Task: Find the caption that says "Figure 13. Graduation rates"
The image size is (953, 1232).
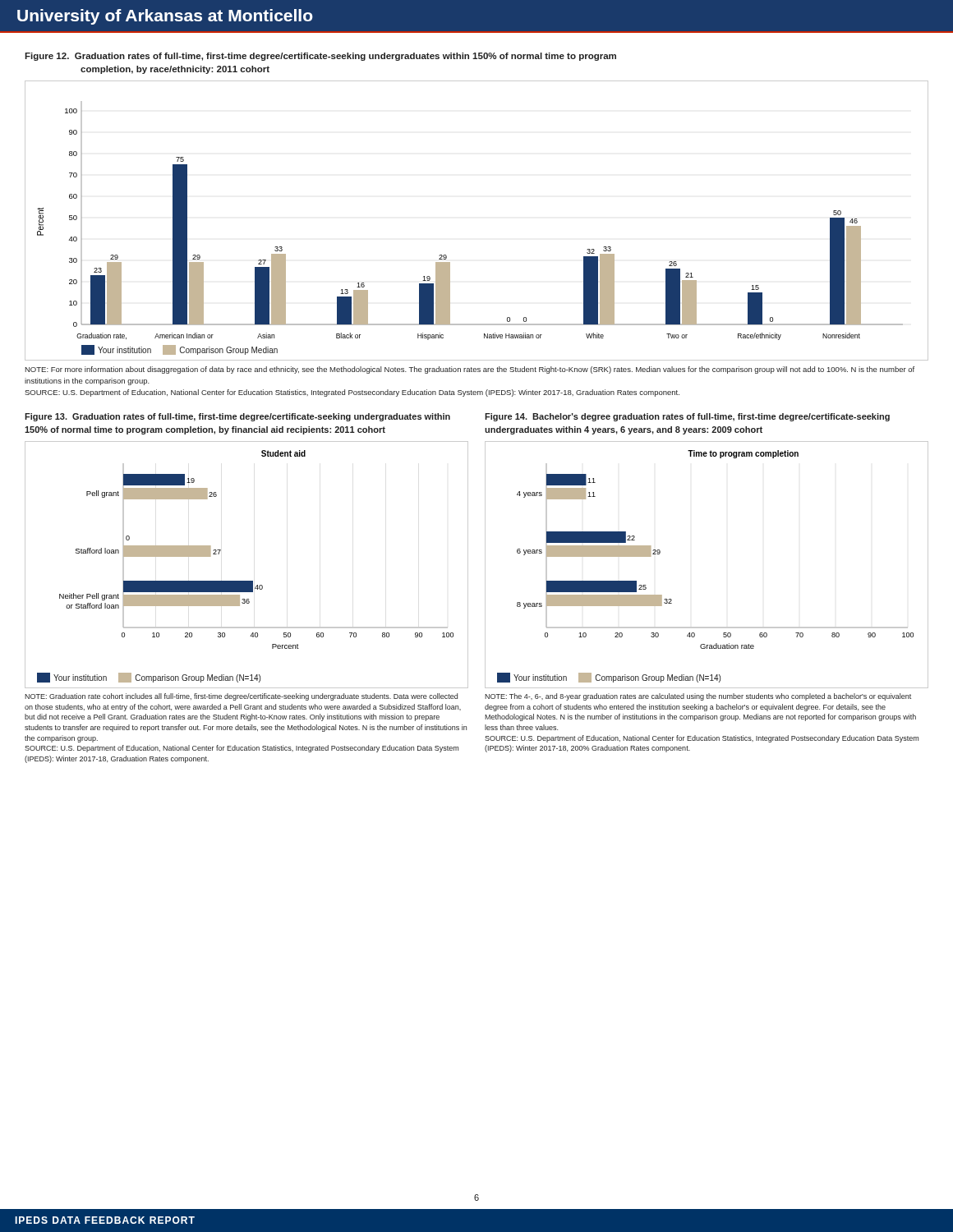Action: (238, 423)
